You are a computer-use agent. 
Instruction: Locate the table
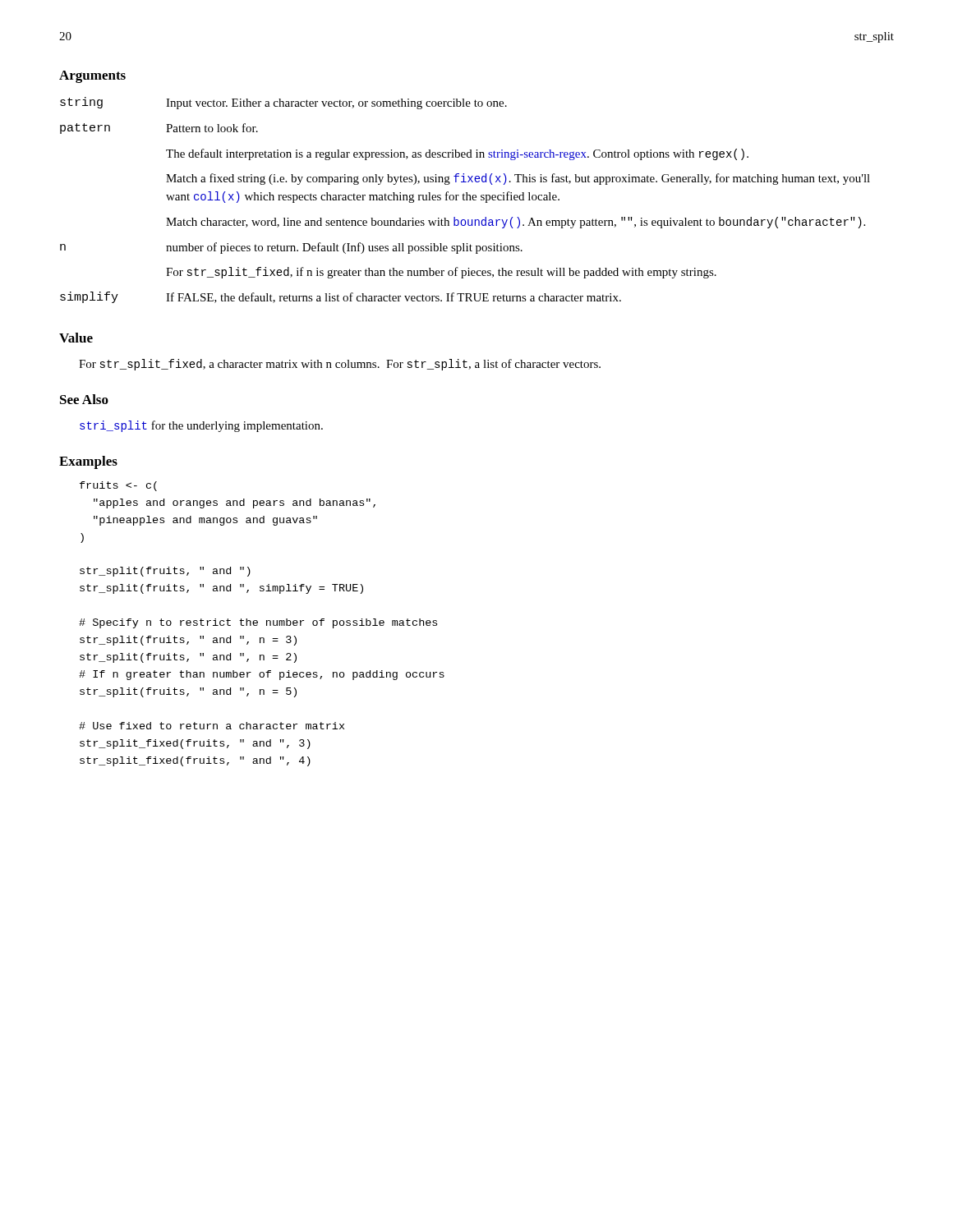[476, 202]
